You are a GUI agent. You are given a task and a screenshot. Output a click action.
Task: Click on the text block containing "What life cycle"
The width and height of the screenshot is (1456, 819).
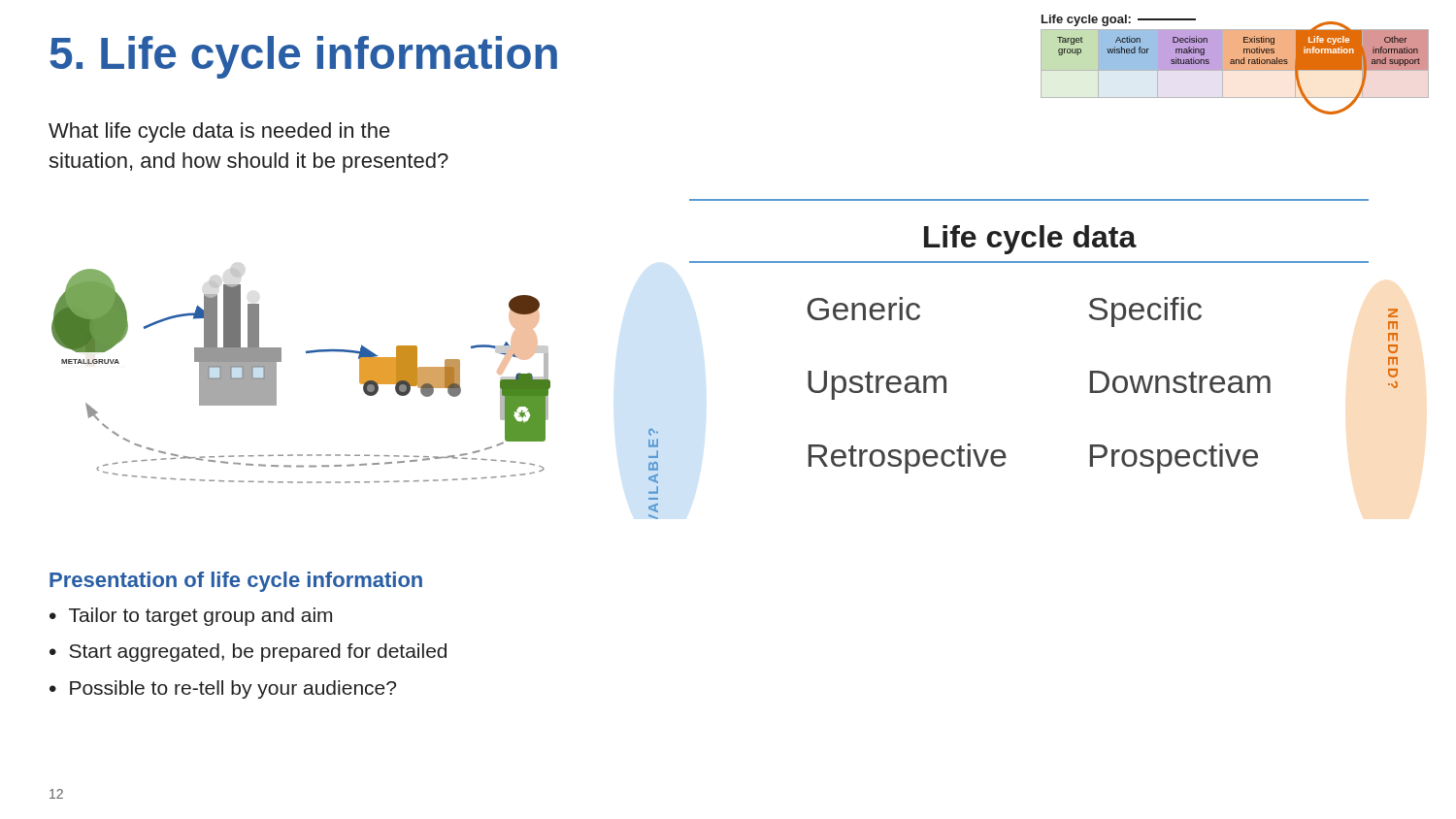(x=249, y=145)
